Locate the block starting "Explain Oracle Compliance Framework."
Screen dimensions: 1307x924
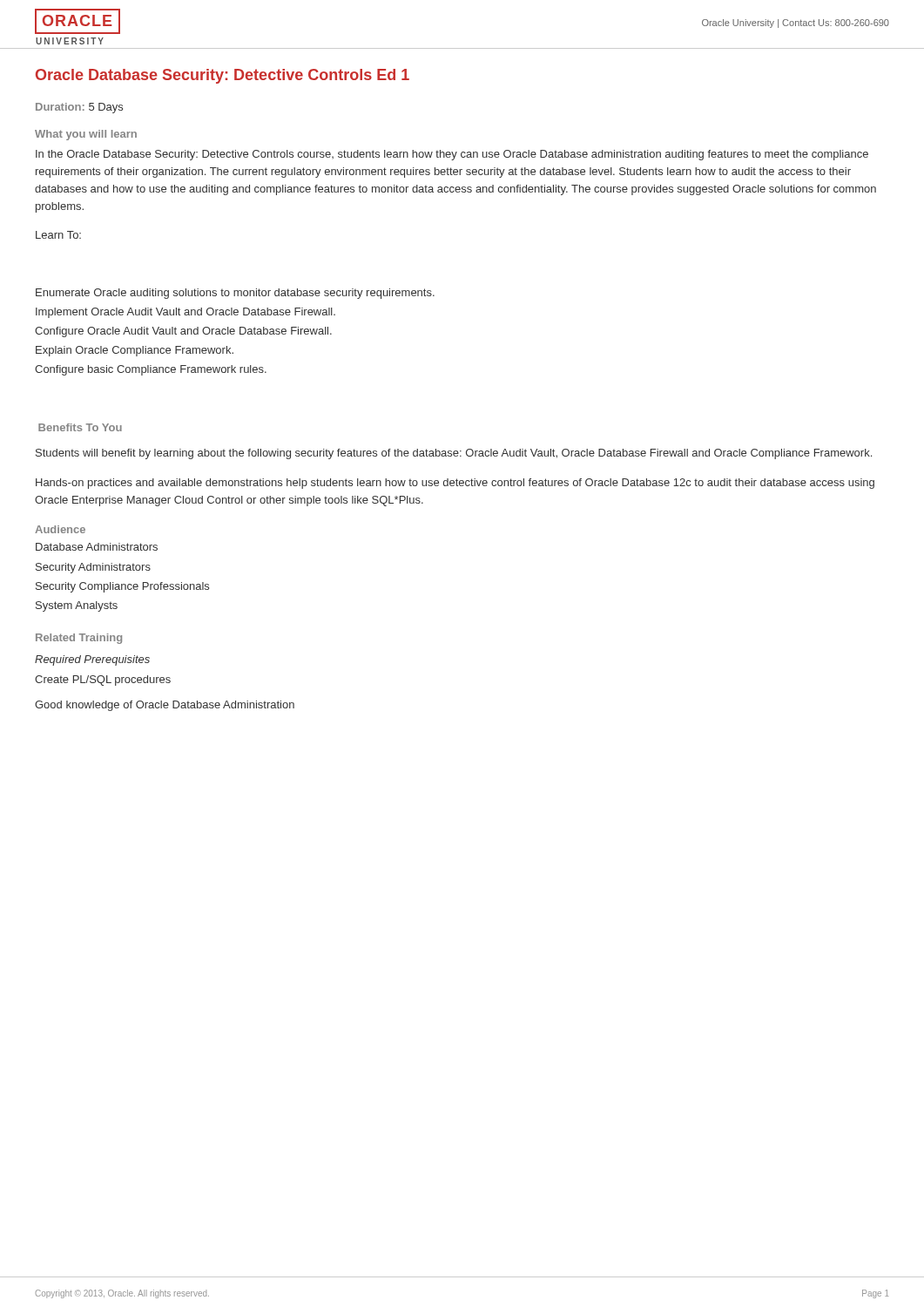[x=135, y=350]
